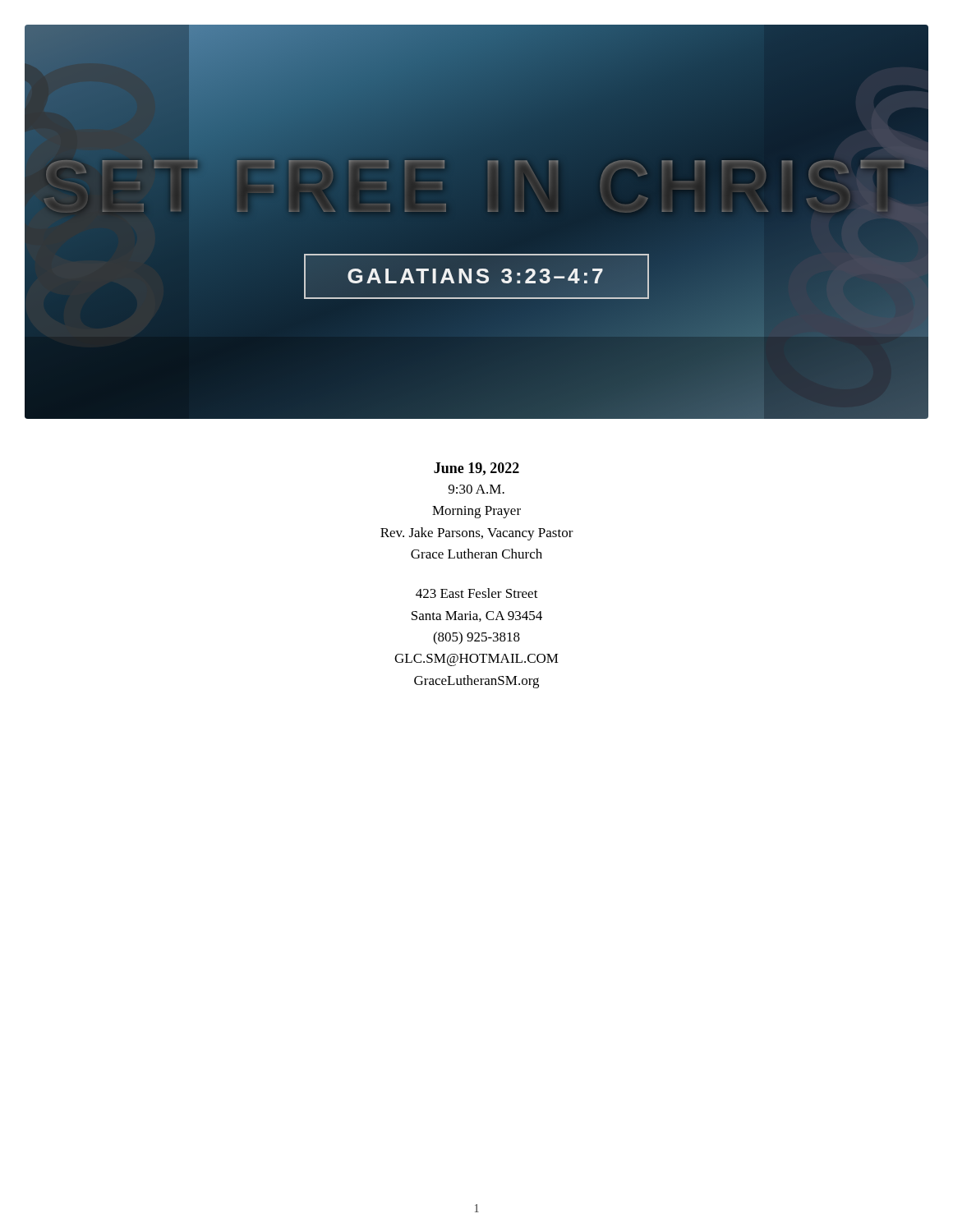Find the region starting "June 19, 2022 9:30 A.M. Morning Prayer Rev."
Screen dimensions: 1232x953
(476, 469)
